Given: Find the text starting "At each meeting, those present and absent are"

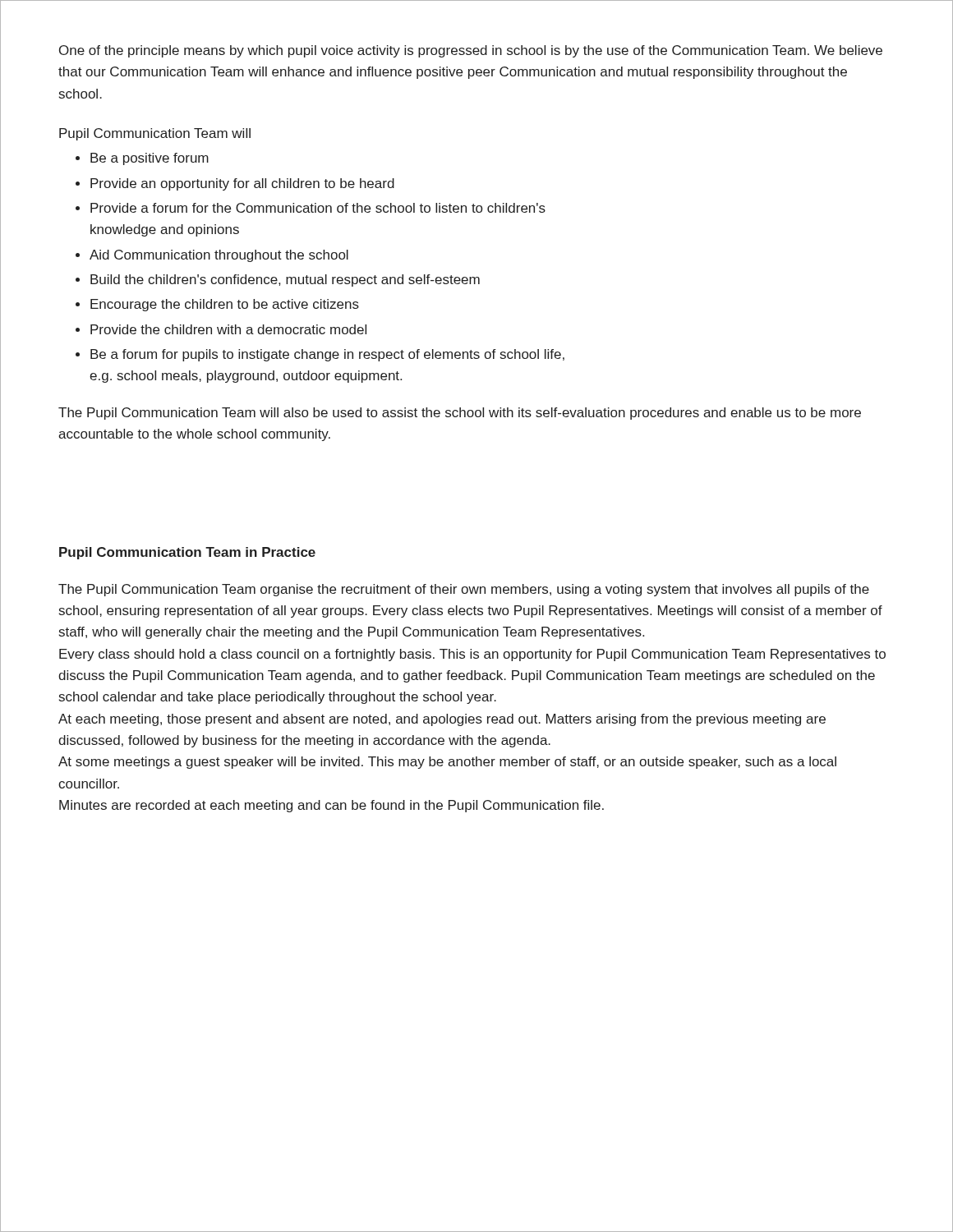Looking at the screenshot, I should pyautogui.click(x=442, y=730).
